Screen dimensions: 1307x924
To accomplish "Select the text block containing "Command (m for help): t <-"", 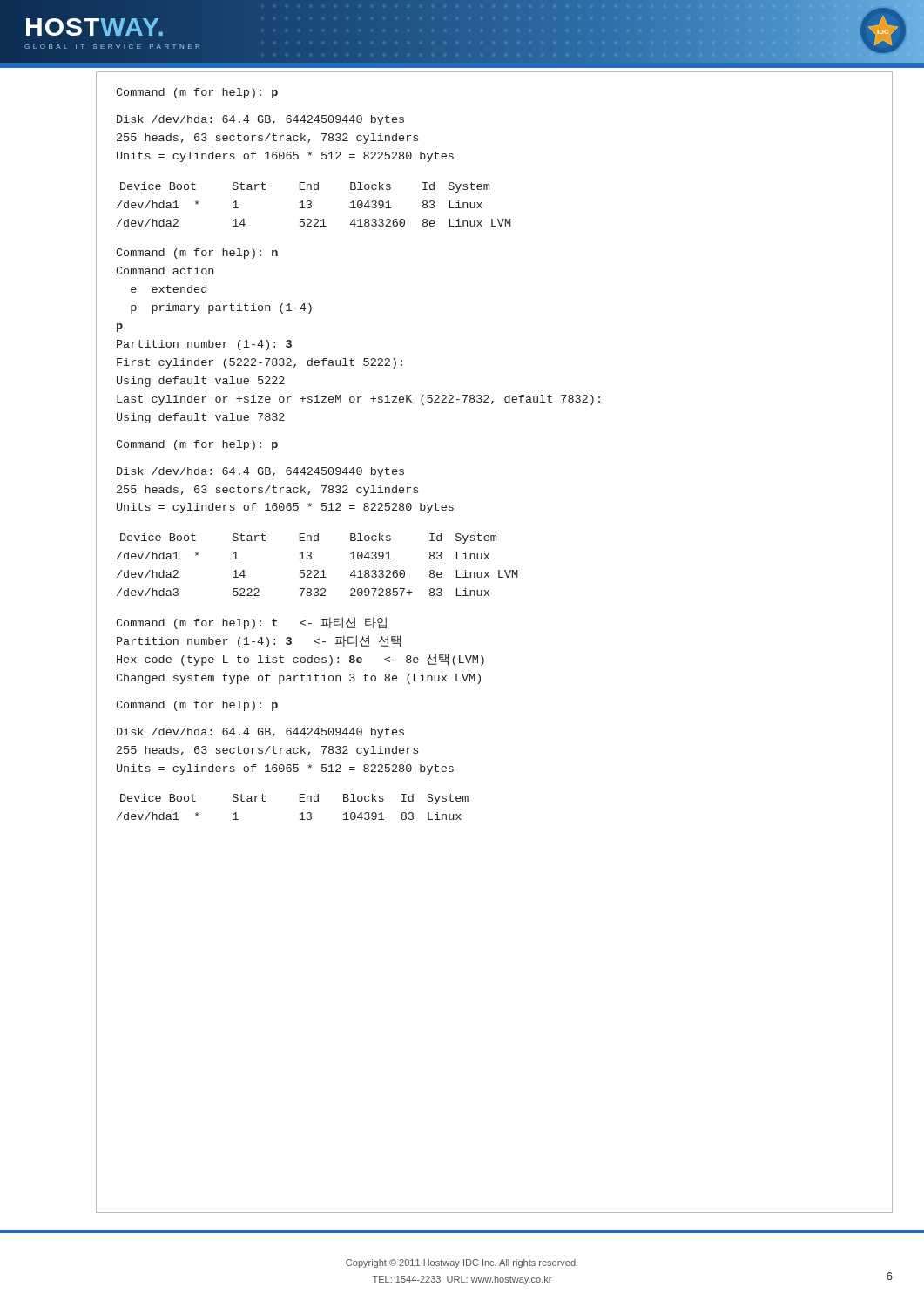I will [x=251, y=623].
